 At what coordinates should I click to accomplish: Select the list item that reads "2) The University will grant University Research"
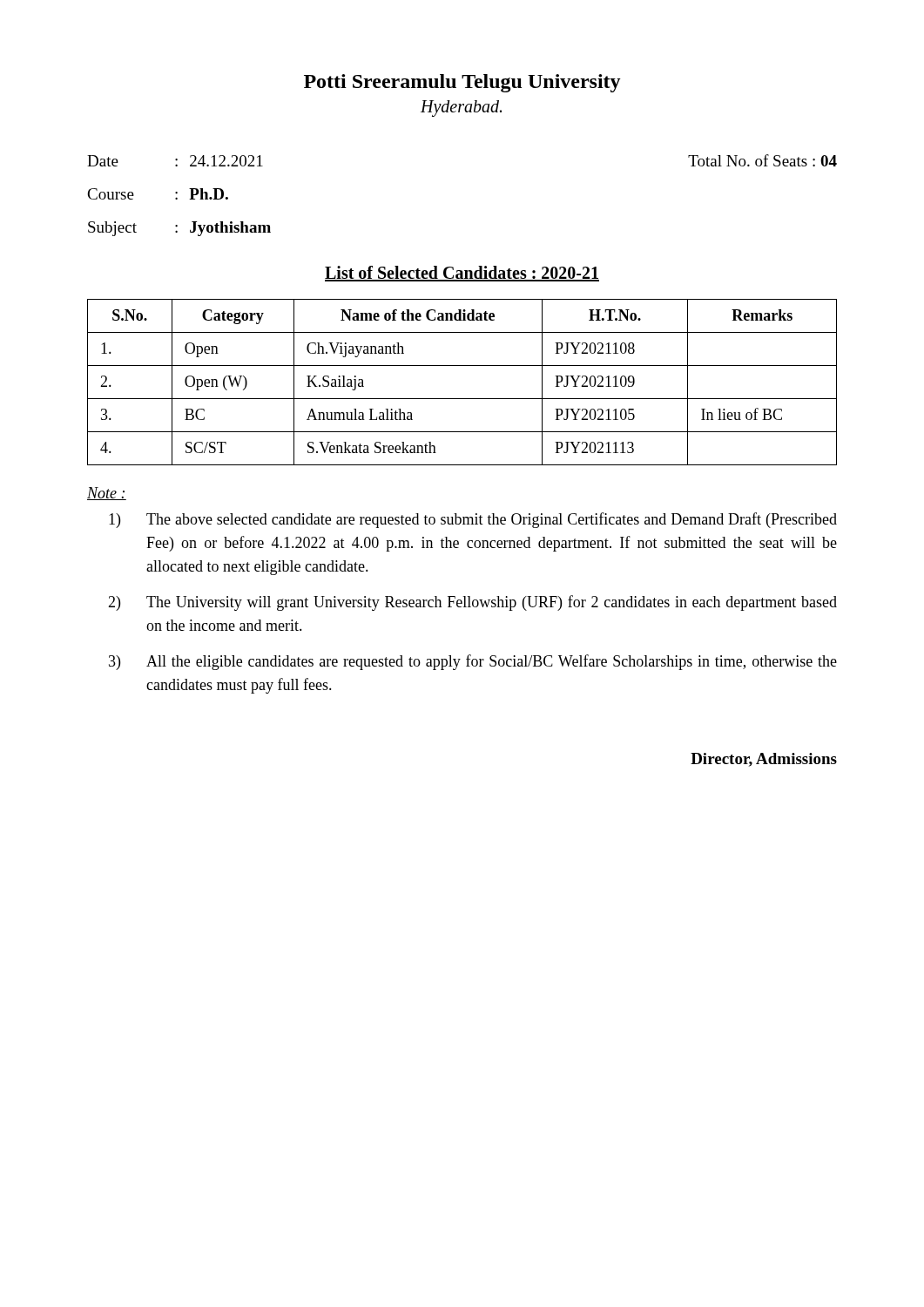tap(462, 614)
